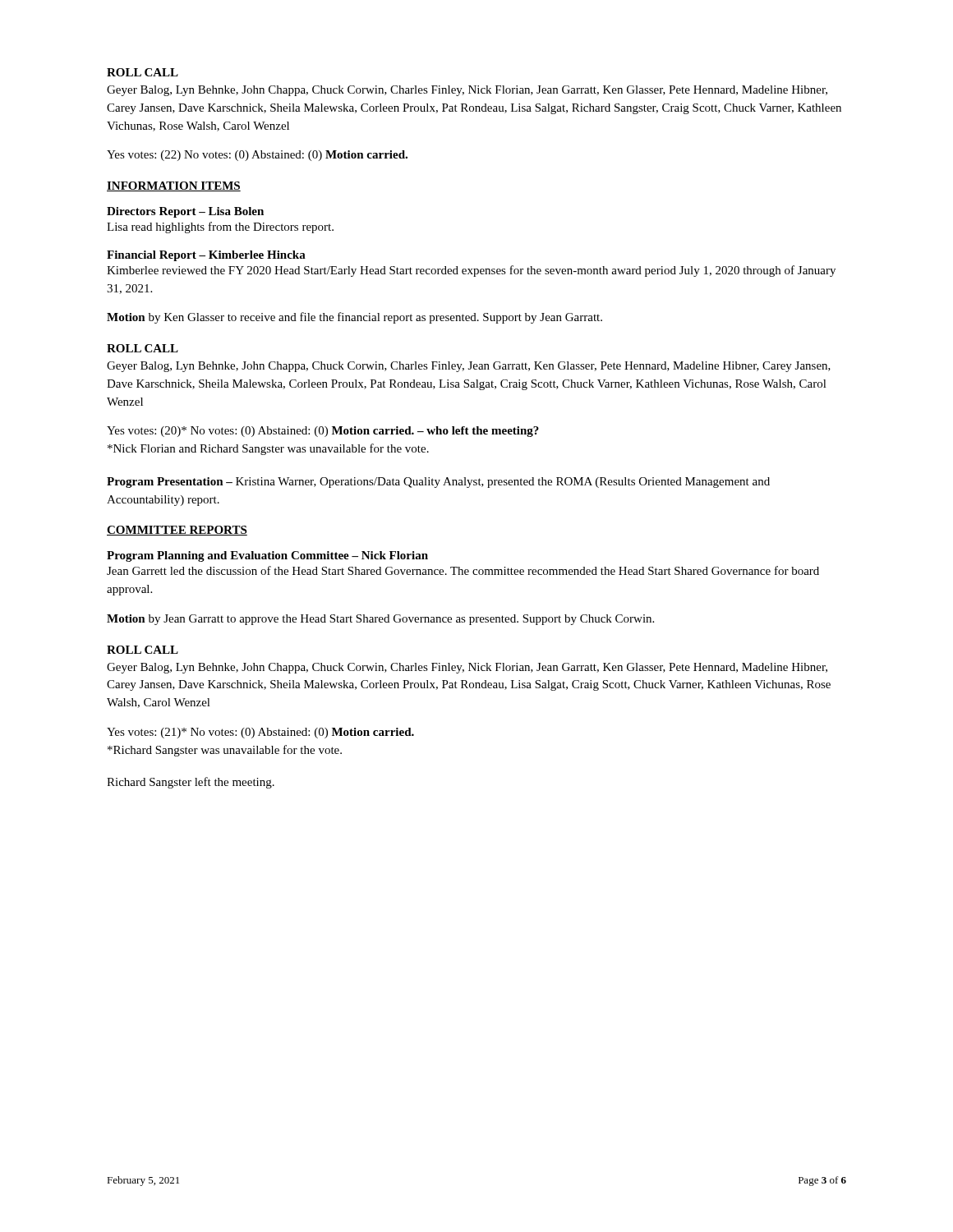Select the section header that says "INFORMATION ITEMS"
Screen dimensions: 1232x953
[174, 186]
